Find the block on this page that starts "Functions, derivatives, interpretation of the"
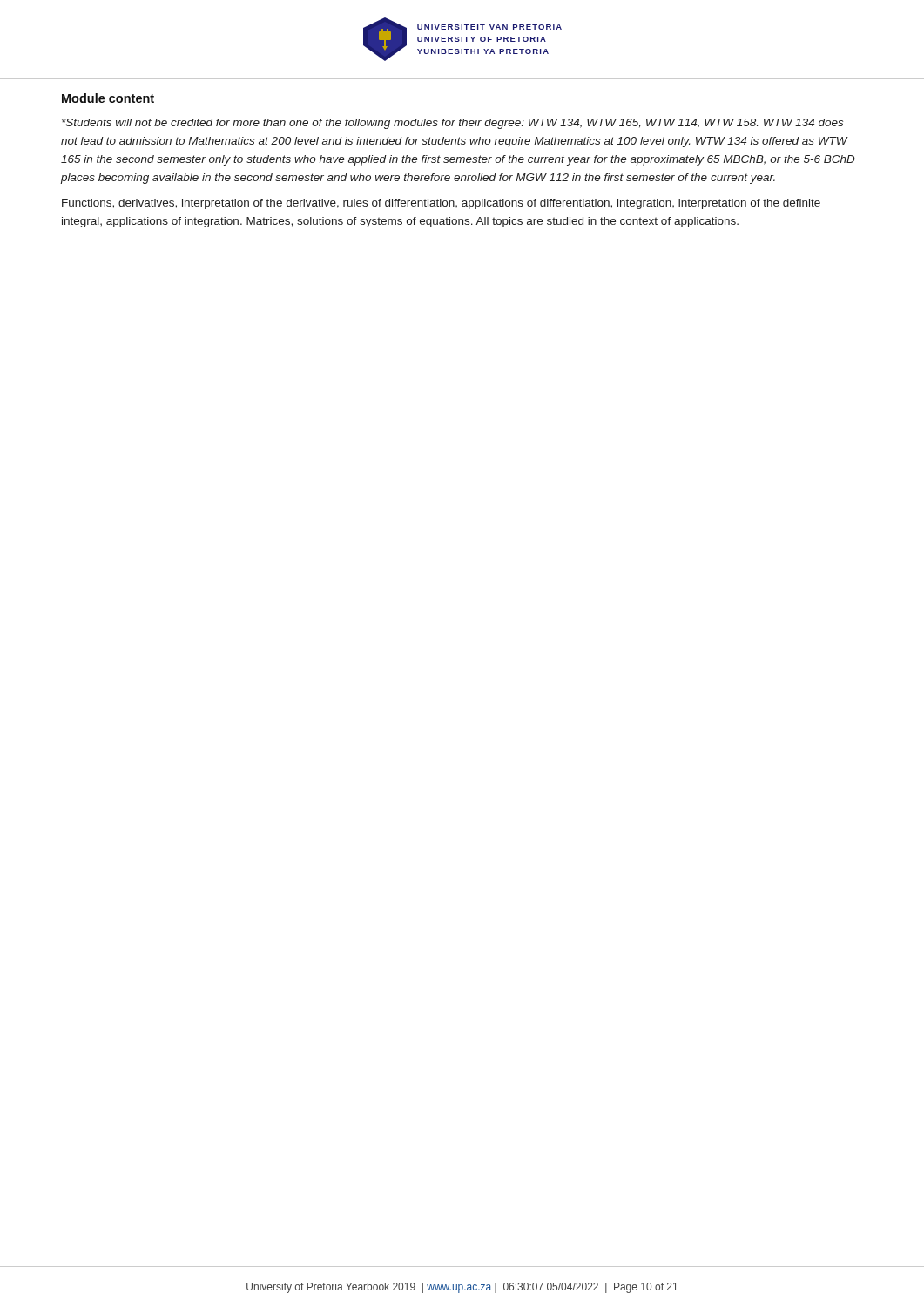This screenshot has width=924, height=1307. click(441, 211)
